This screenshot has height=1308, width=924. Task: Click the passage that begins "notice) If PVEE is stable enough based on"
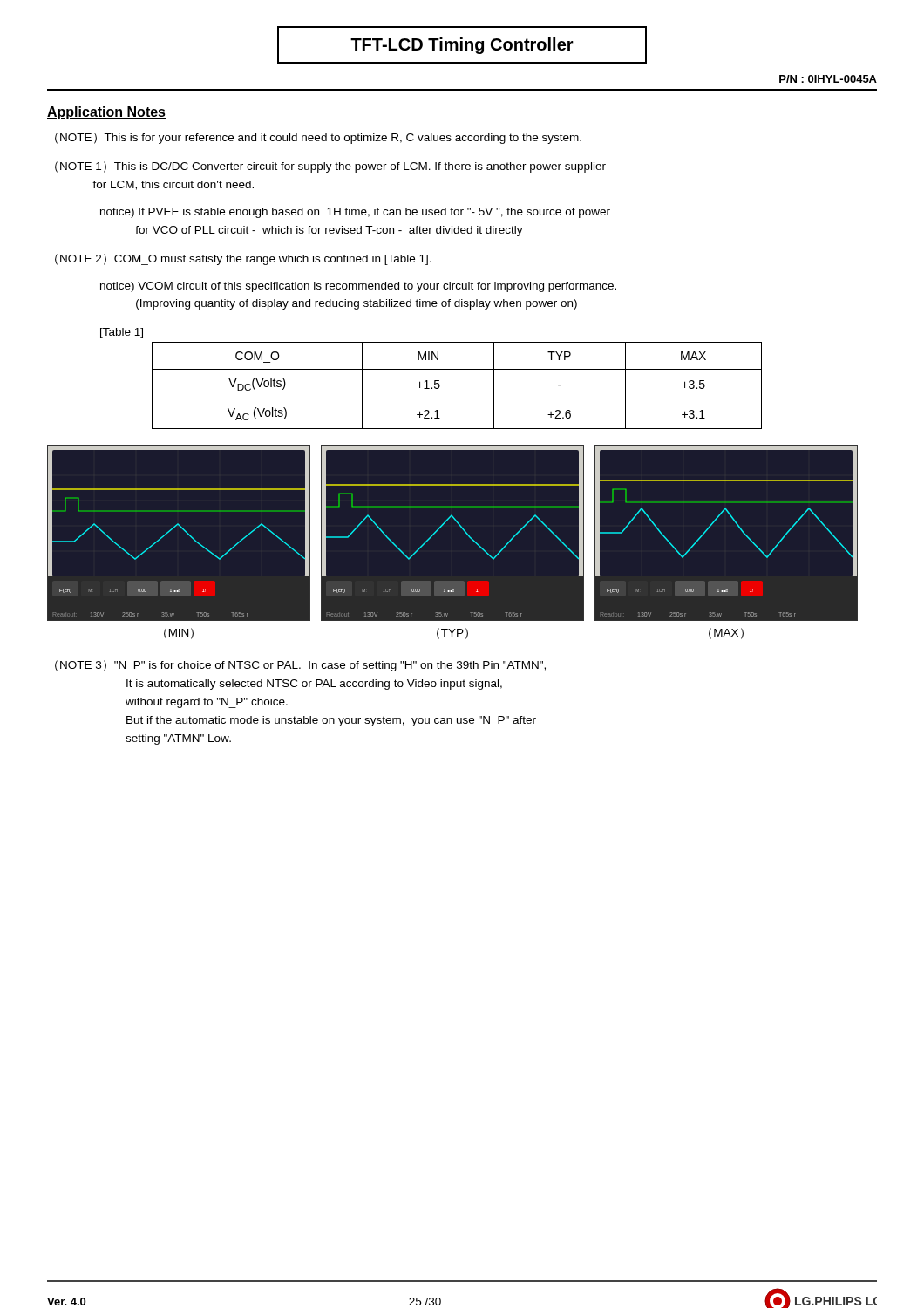(x=355, y=220)
